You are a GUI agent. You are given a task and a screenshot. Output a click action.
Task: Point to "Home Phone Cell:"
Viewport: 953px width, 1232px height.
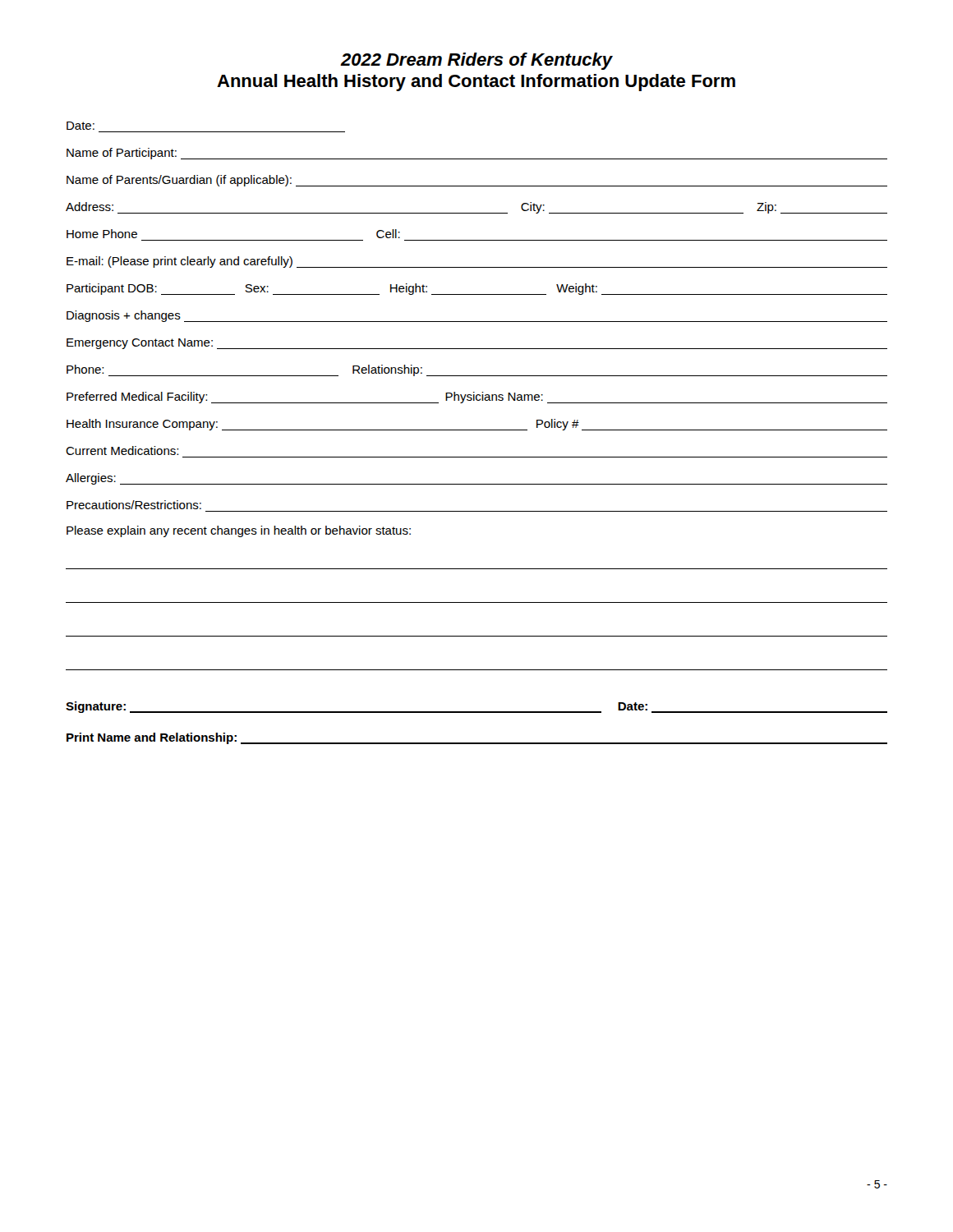coord(476,233)
